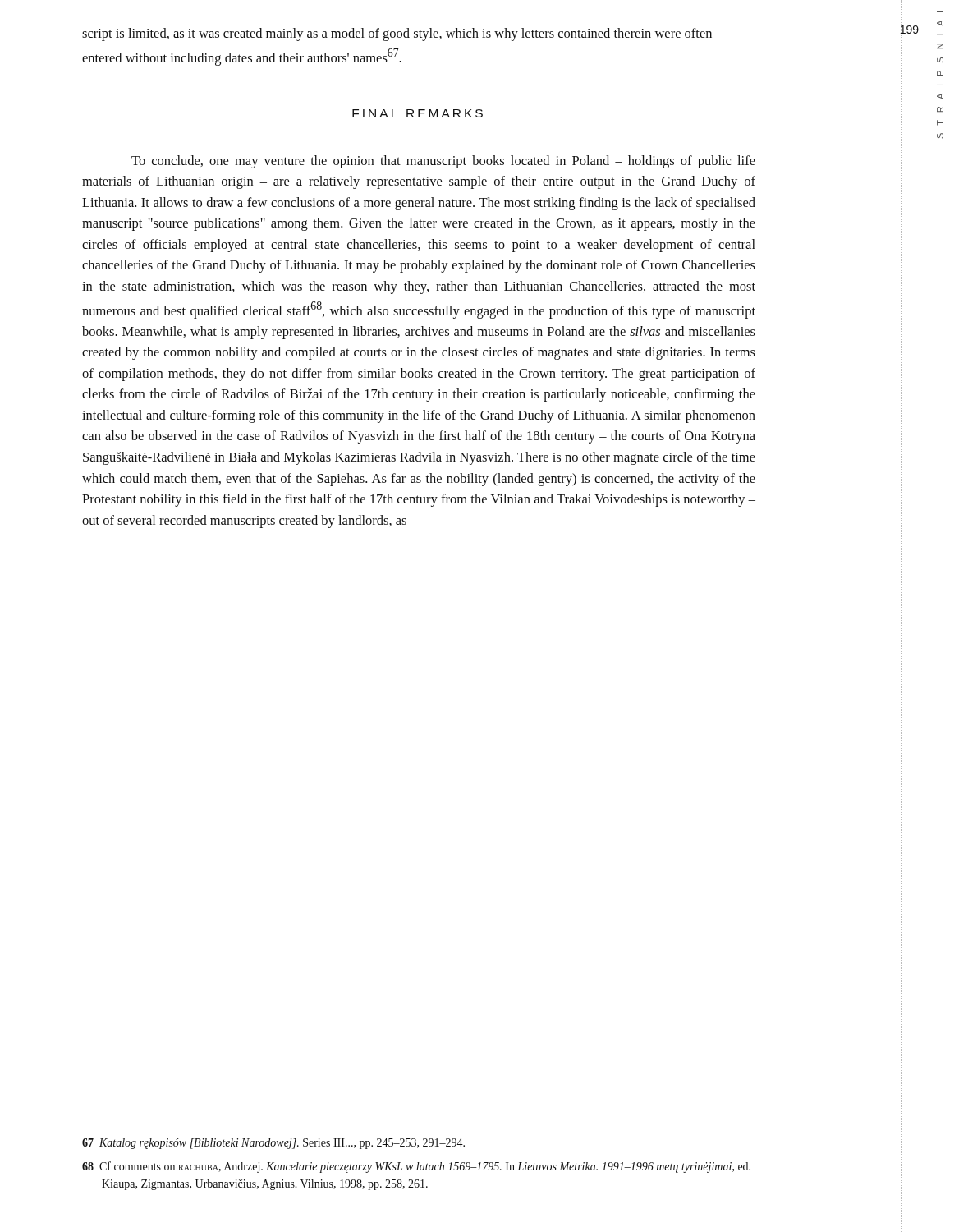The height and width of the screenshot is (1232, 968).
Task: Click on the section header that reads "FINAL REMARKS"
Action: 419,113
